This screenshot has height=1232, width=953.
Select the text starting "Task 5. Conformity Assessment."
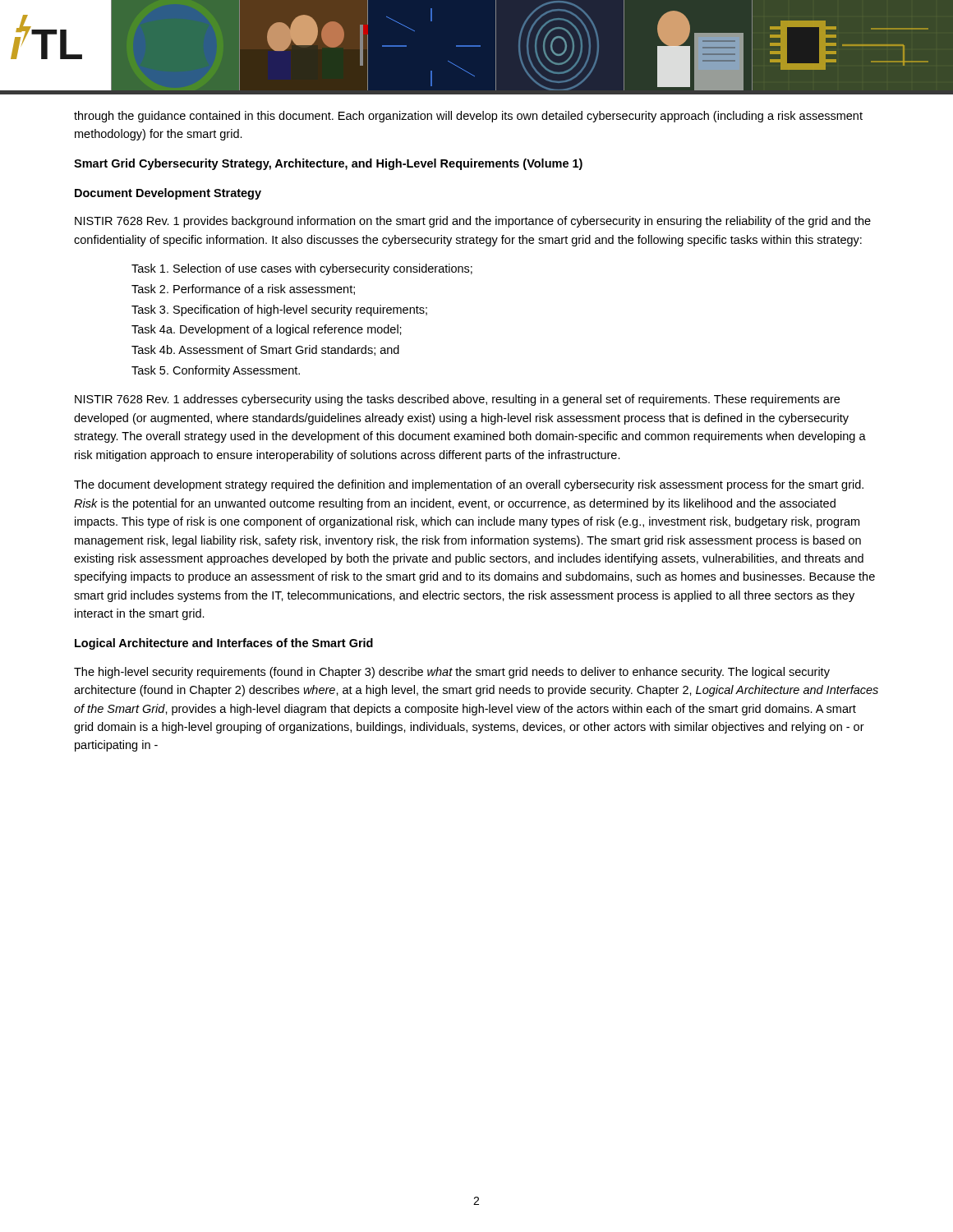[216, 370]
